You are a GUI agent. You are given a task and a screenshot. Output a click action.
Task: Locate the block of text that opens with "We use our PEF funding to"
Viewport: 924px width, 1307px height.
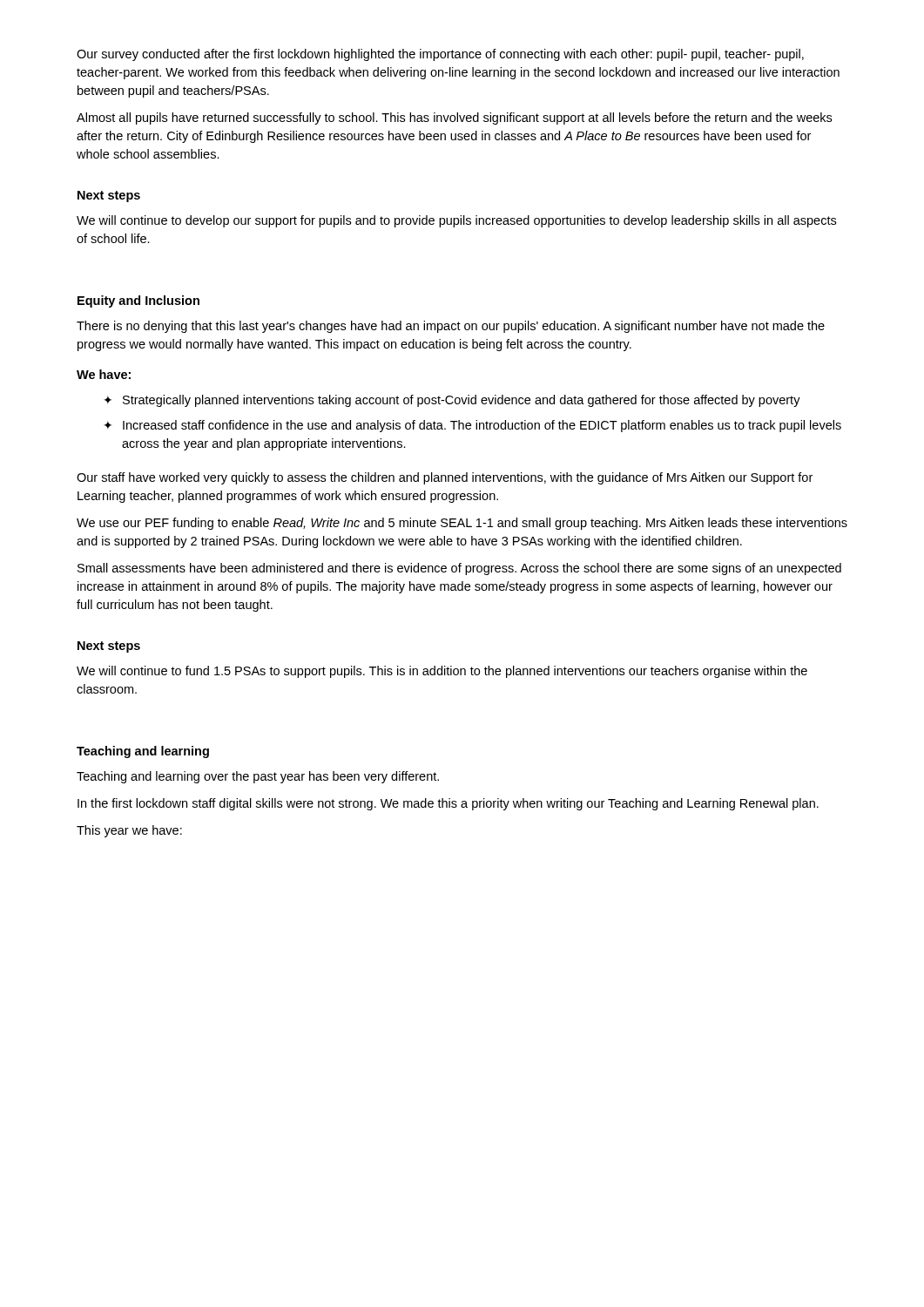462,533
